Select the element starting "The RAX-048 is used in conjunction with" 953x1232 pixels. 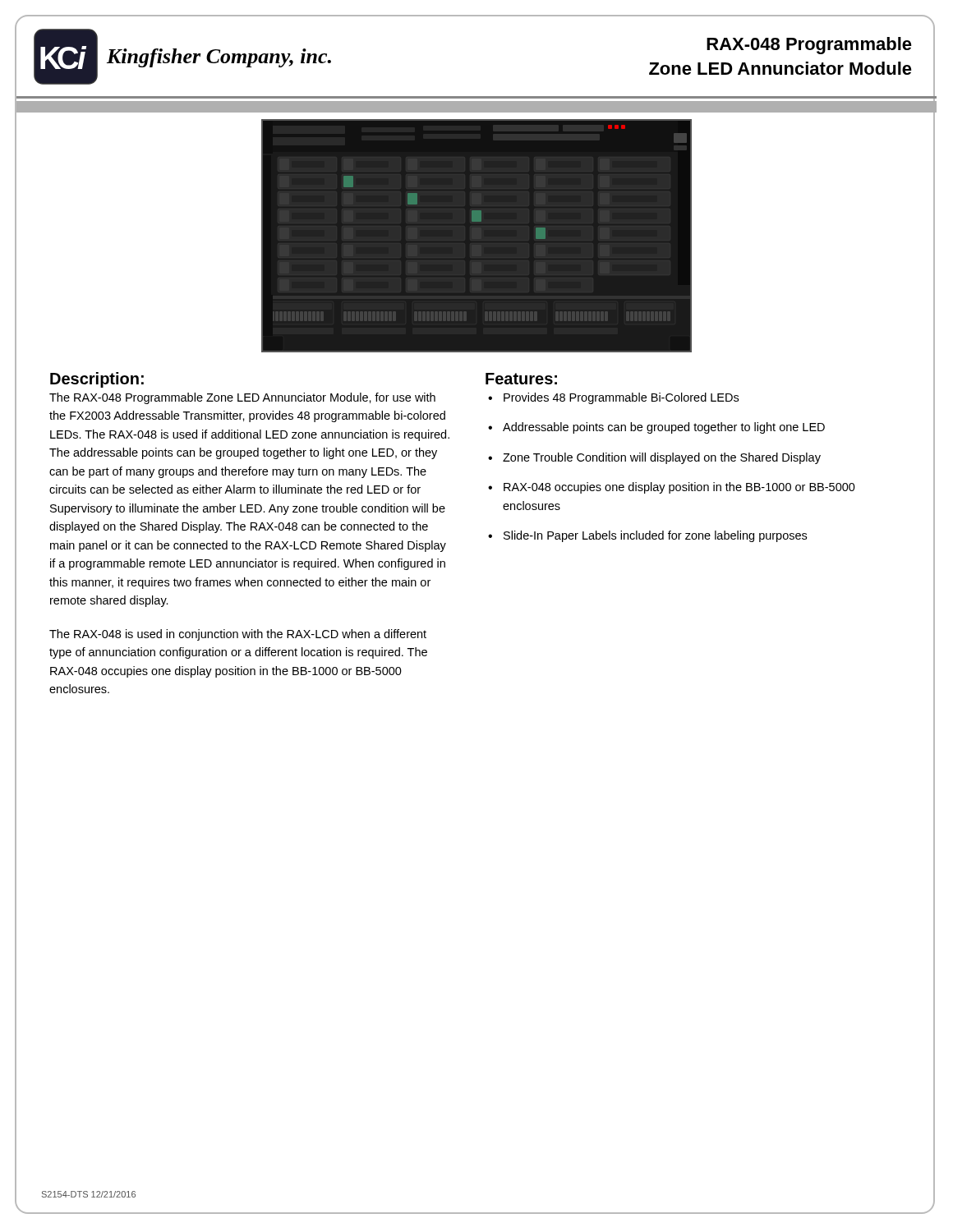238,661
